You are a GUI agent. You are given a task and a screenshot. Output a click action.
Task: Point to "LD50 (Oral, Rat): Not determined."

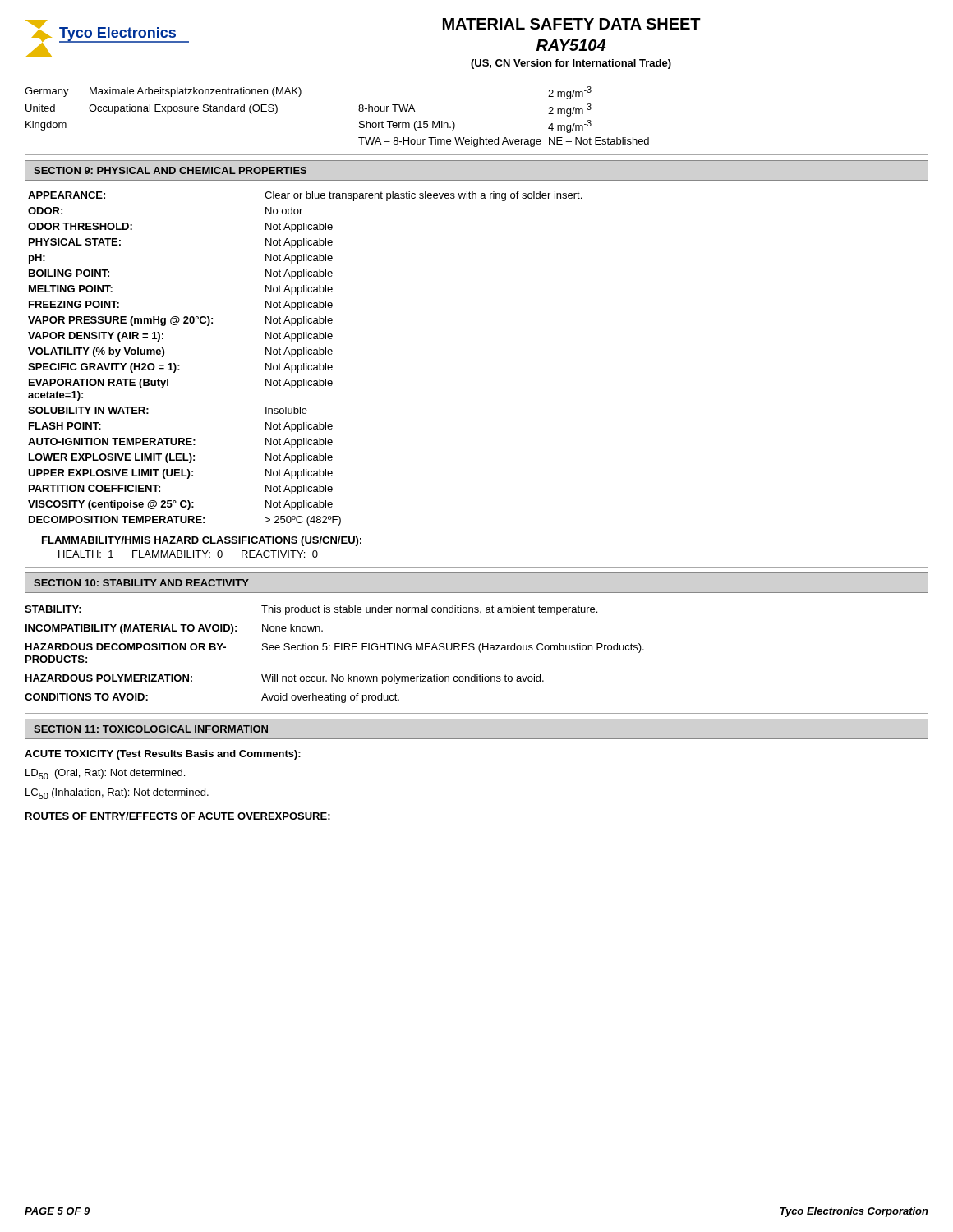click(x=105, y=774)
